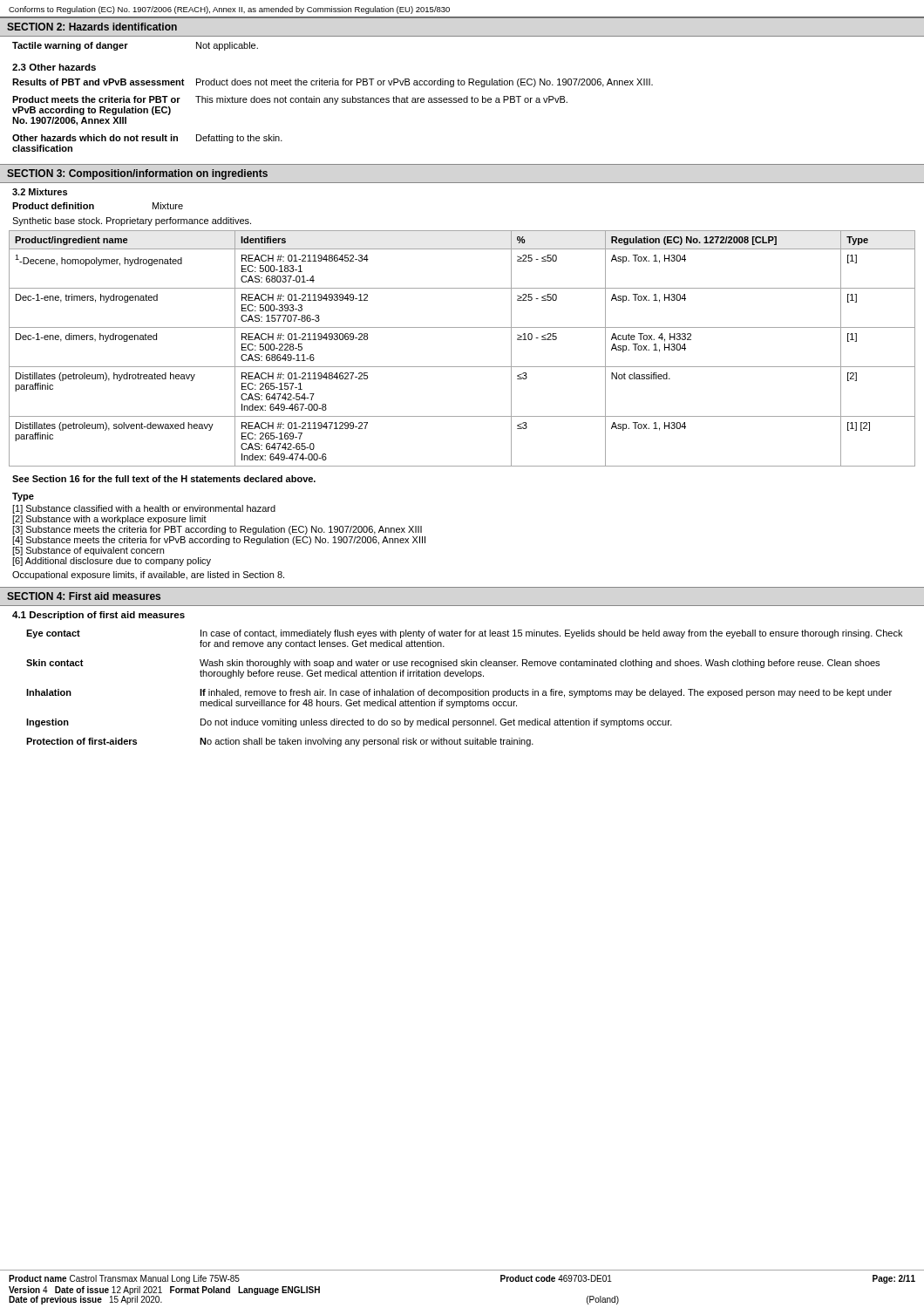Click on the section header that reads "4.1 Description of first aid measures"
The width and height of the screenshot is (924, 1308).
click(x=99, y=615)
